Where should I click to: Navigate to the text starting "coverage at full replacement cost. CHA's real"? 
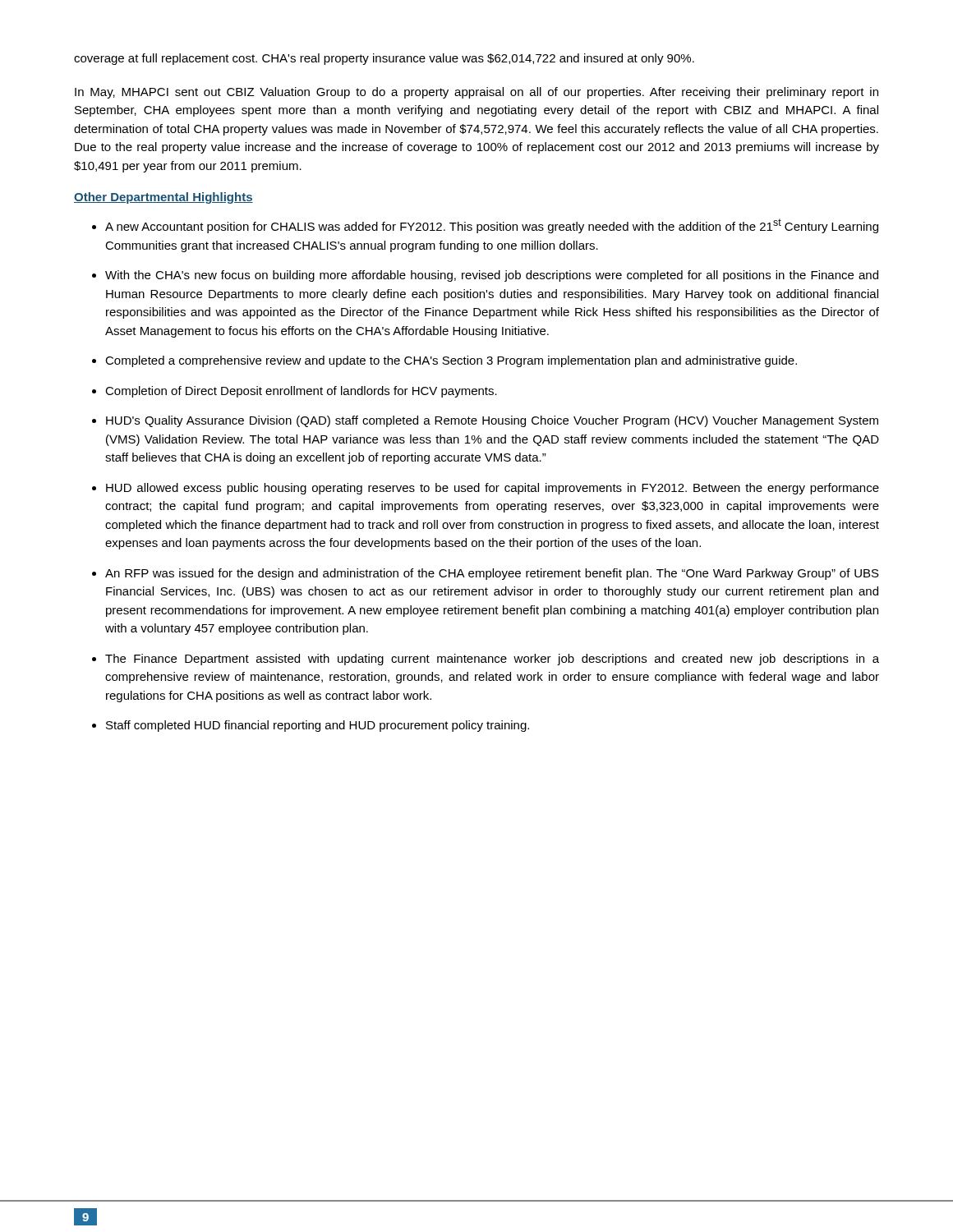tap(384, 58)
